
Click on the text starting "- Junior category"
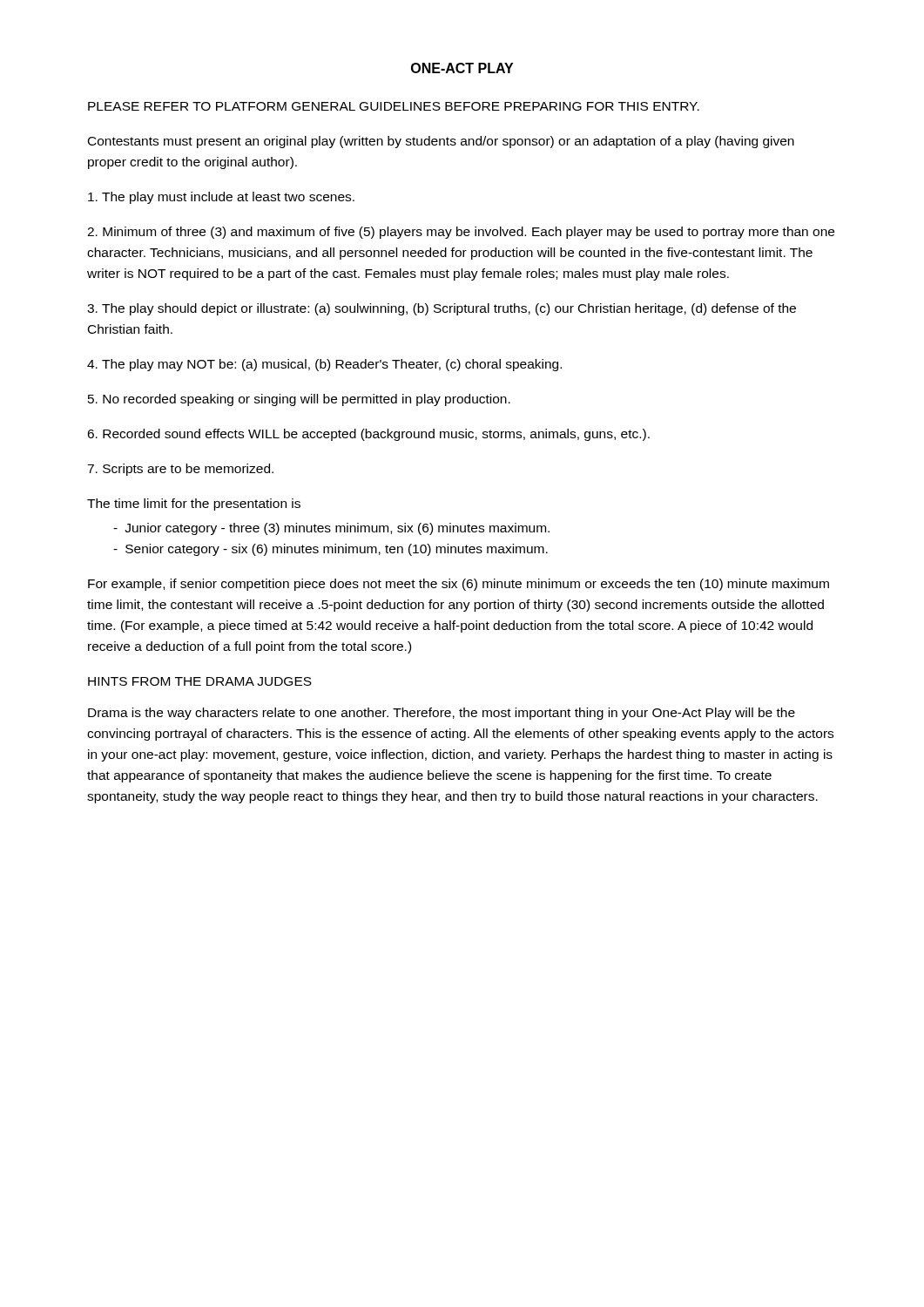pyautogui.click(x=332, y=528)
